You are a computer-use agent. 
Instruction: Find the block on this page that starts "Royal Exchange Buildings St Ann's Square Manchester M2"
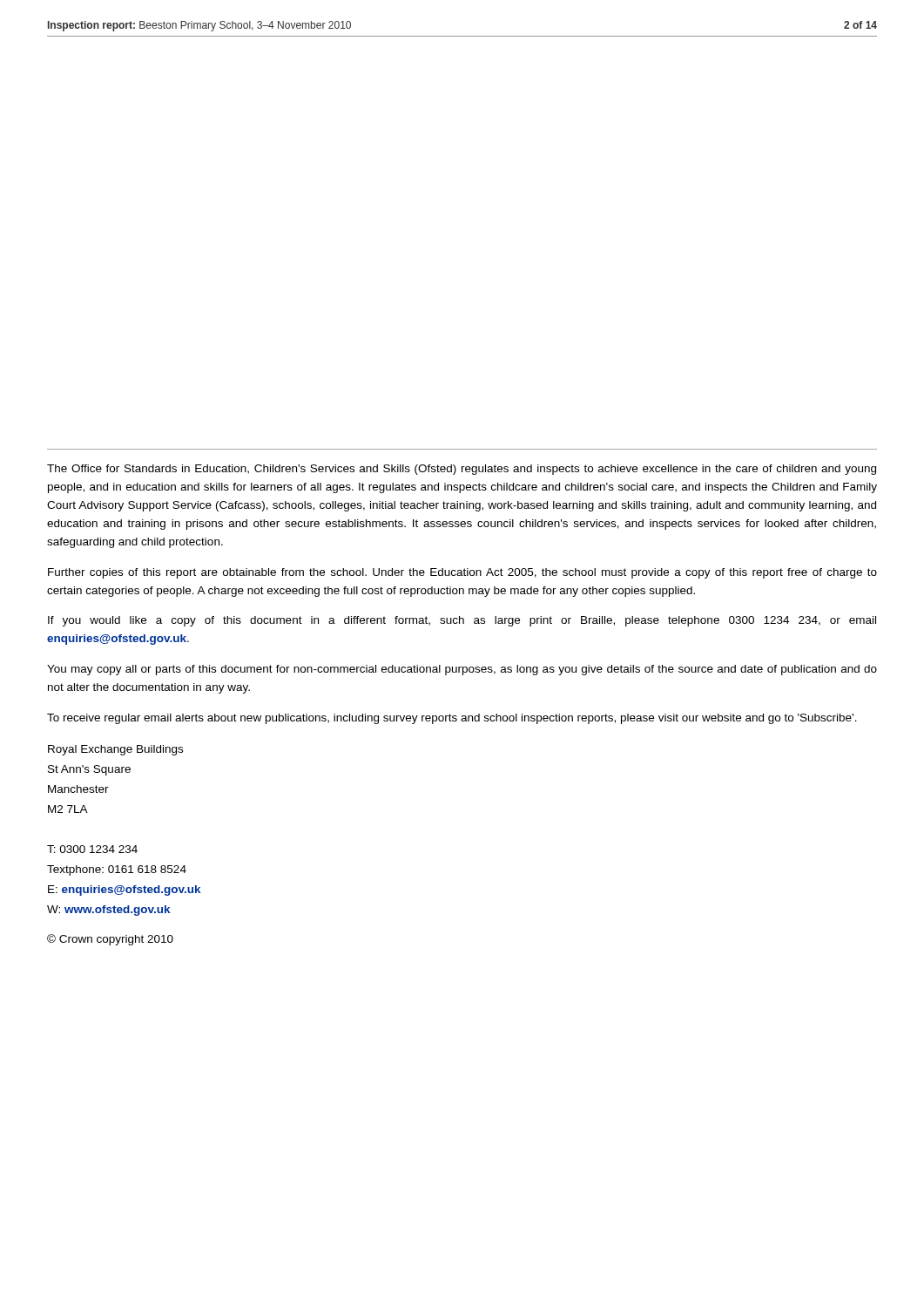(x=115, y=750)
